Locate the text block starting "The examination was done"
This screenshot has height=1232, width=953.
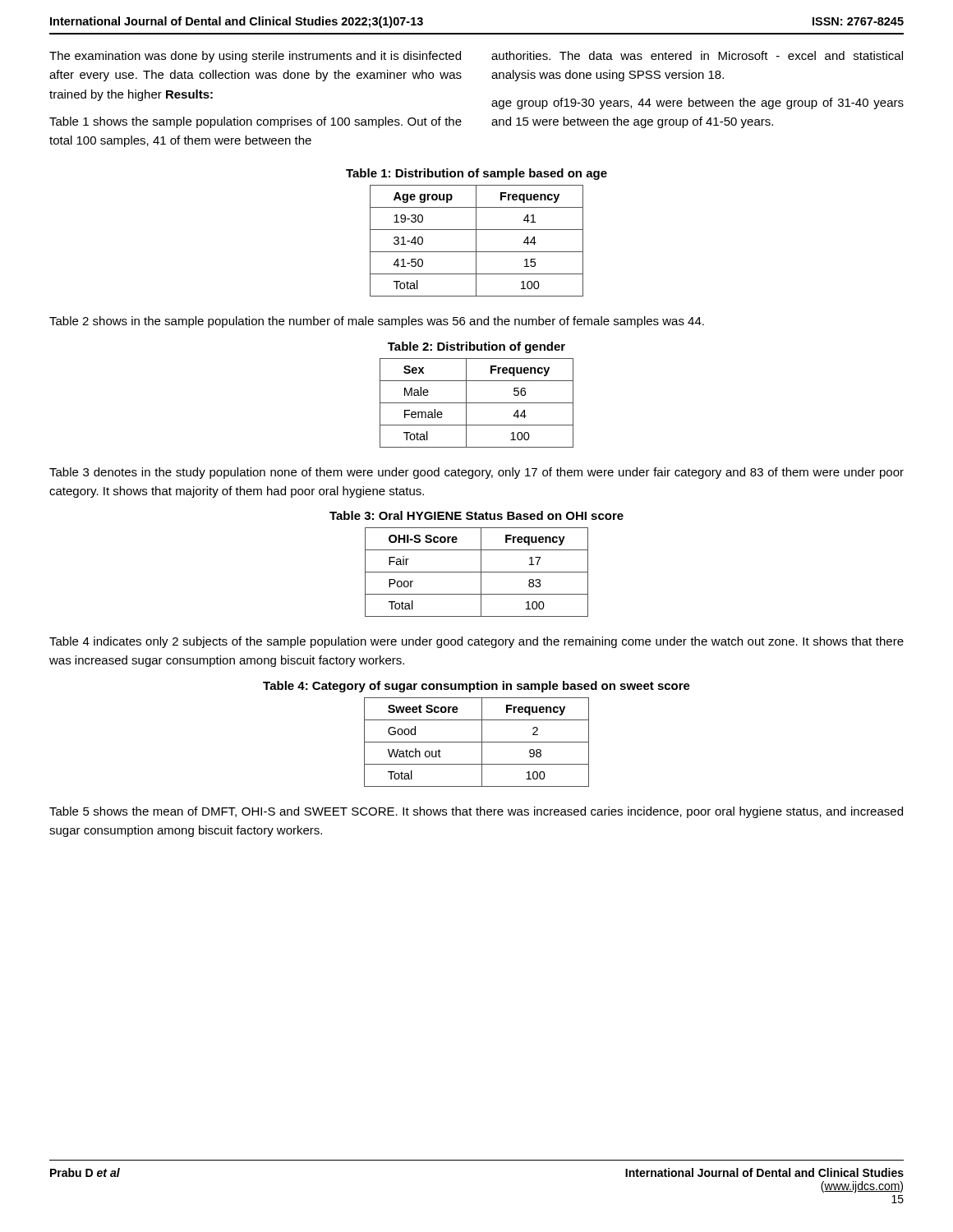(255, 75)
